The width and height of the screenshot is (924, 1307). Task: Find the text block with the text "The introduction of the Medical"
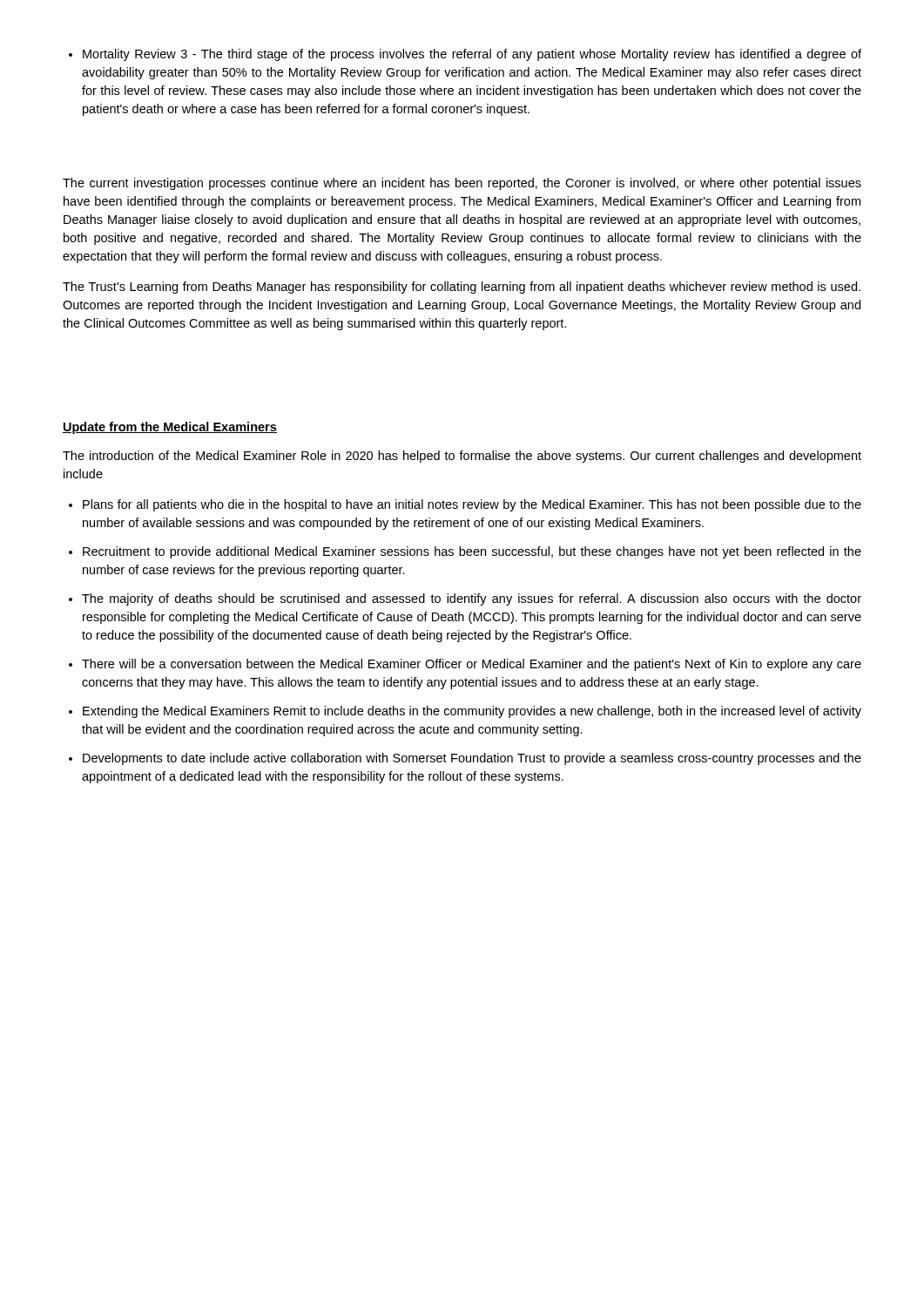point(462,465)
